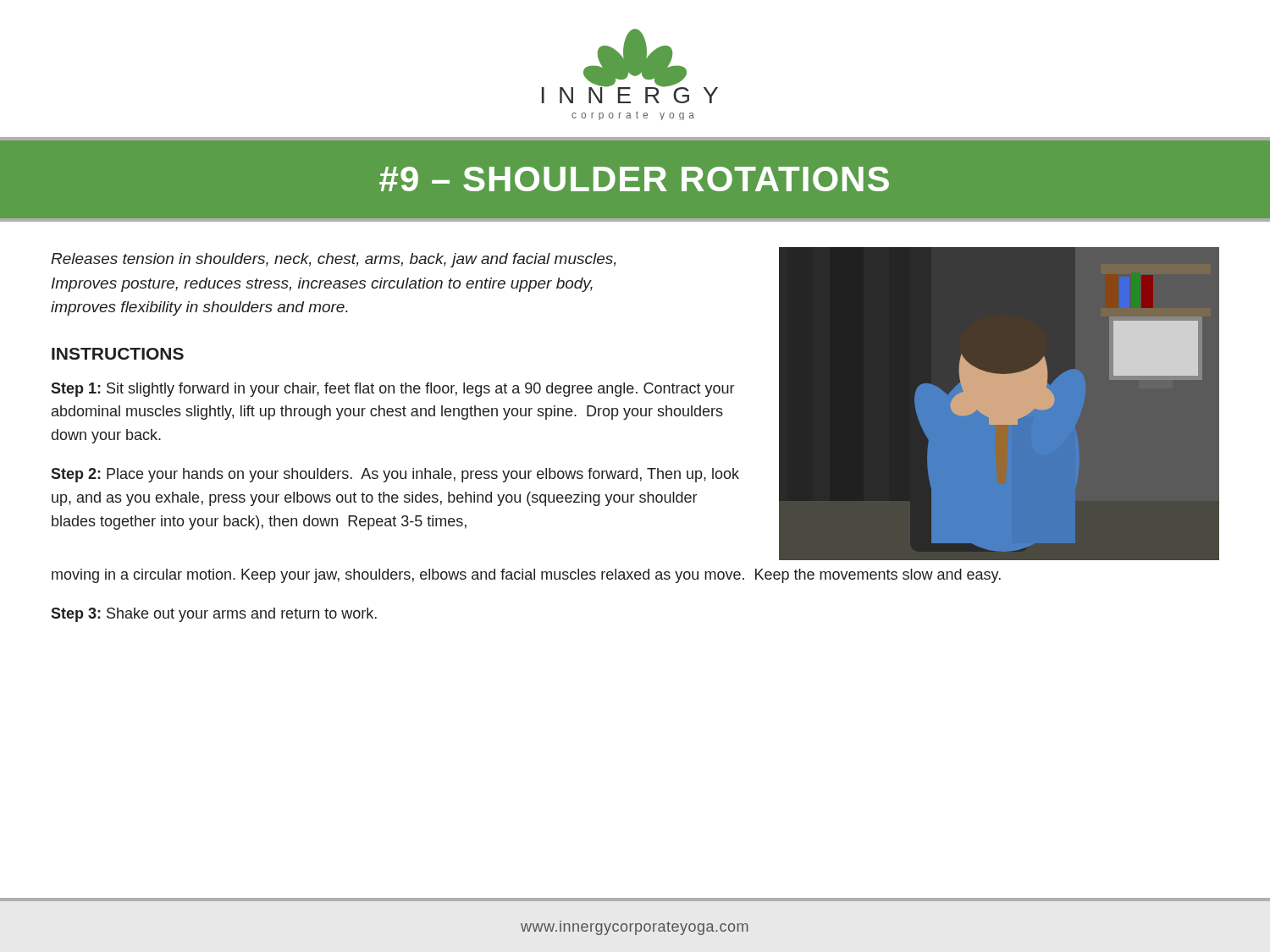Select the block starting "Step 1: Sit slightly forward in your chair,"

point(393,412)
